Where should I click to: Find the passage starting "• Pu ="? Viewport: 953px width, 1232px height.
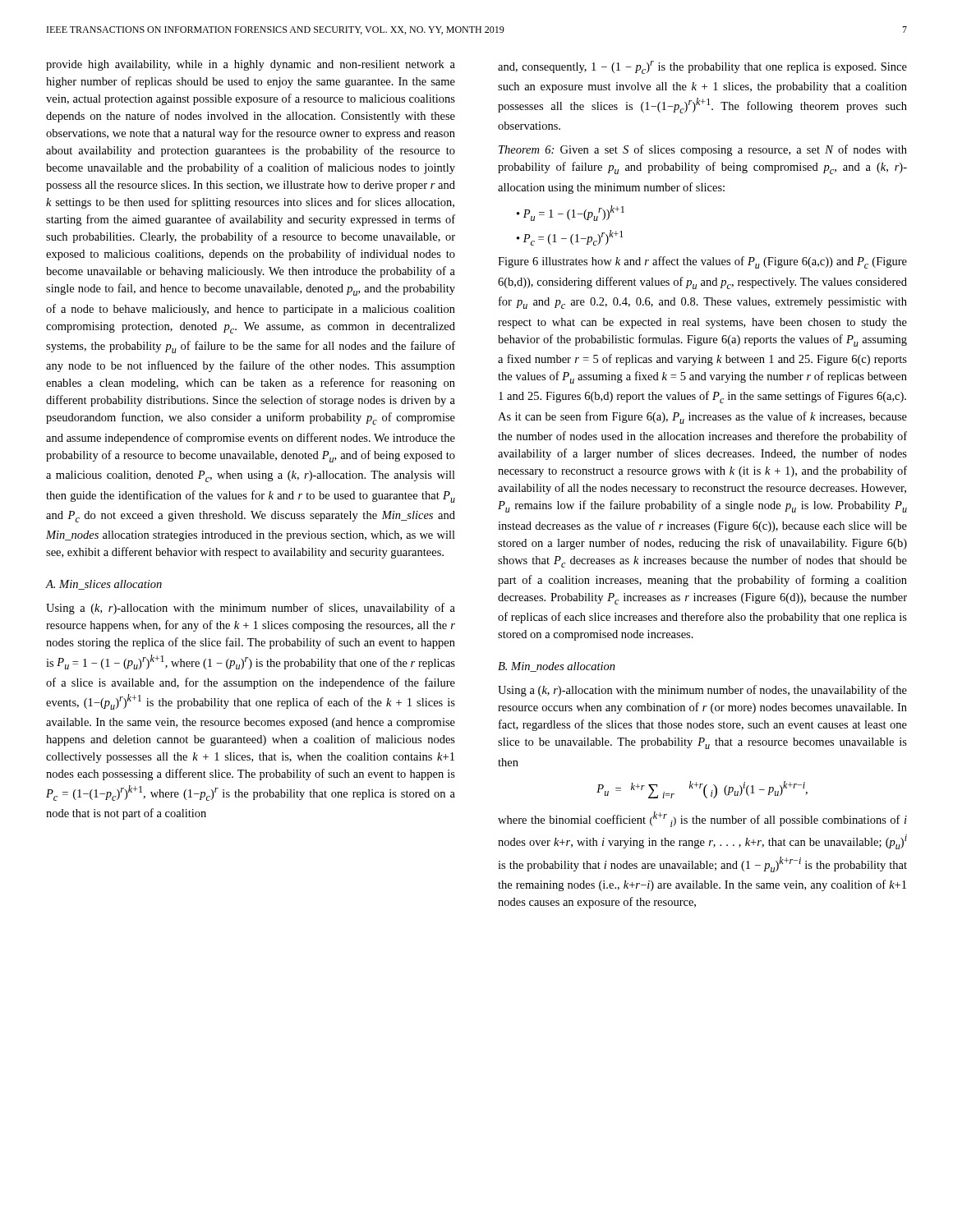[x=570, y=213]
